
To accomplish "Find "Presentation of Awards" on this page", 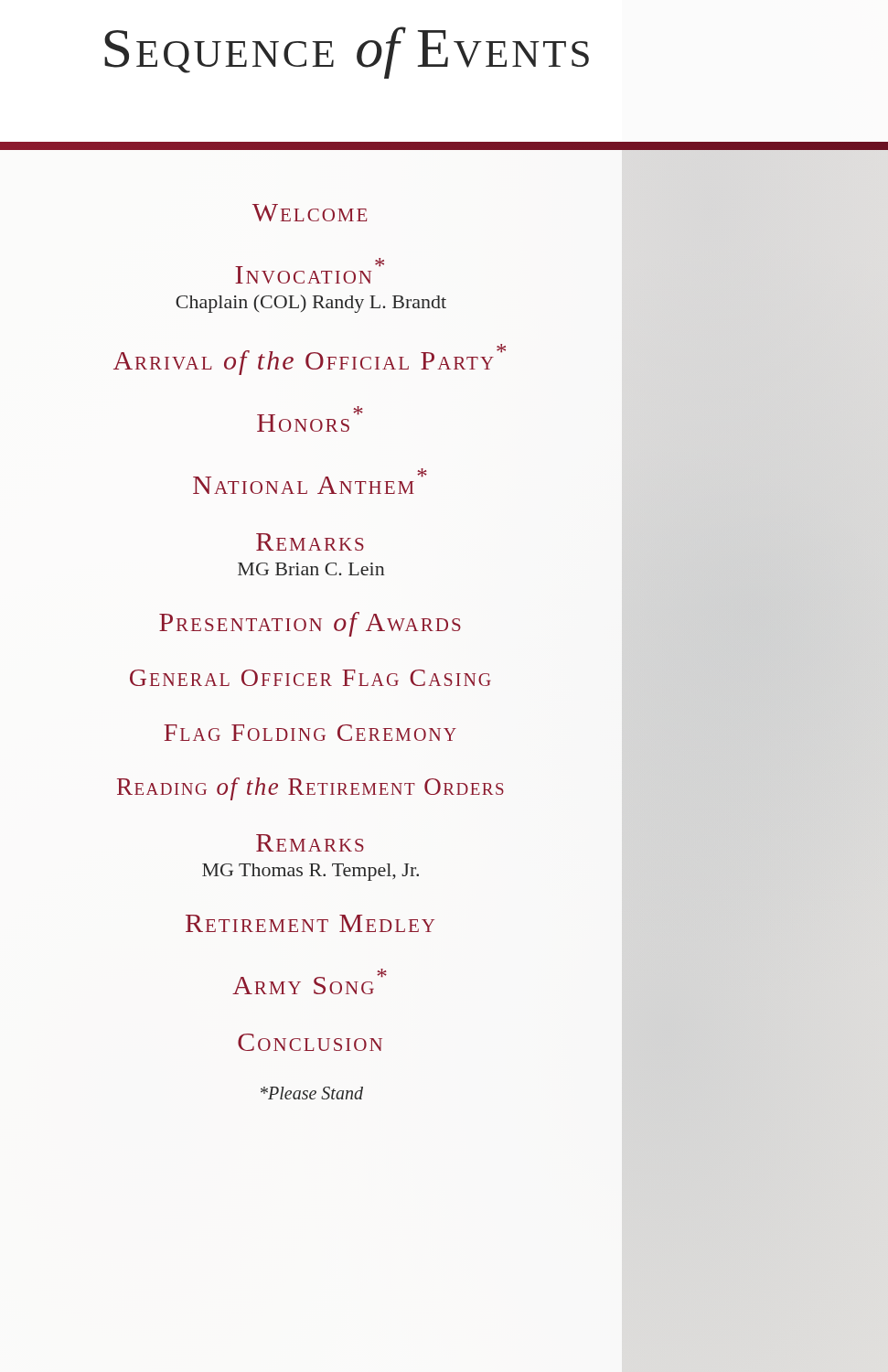I will [x=311, y=622].
